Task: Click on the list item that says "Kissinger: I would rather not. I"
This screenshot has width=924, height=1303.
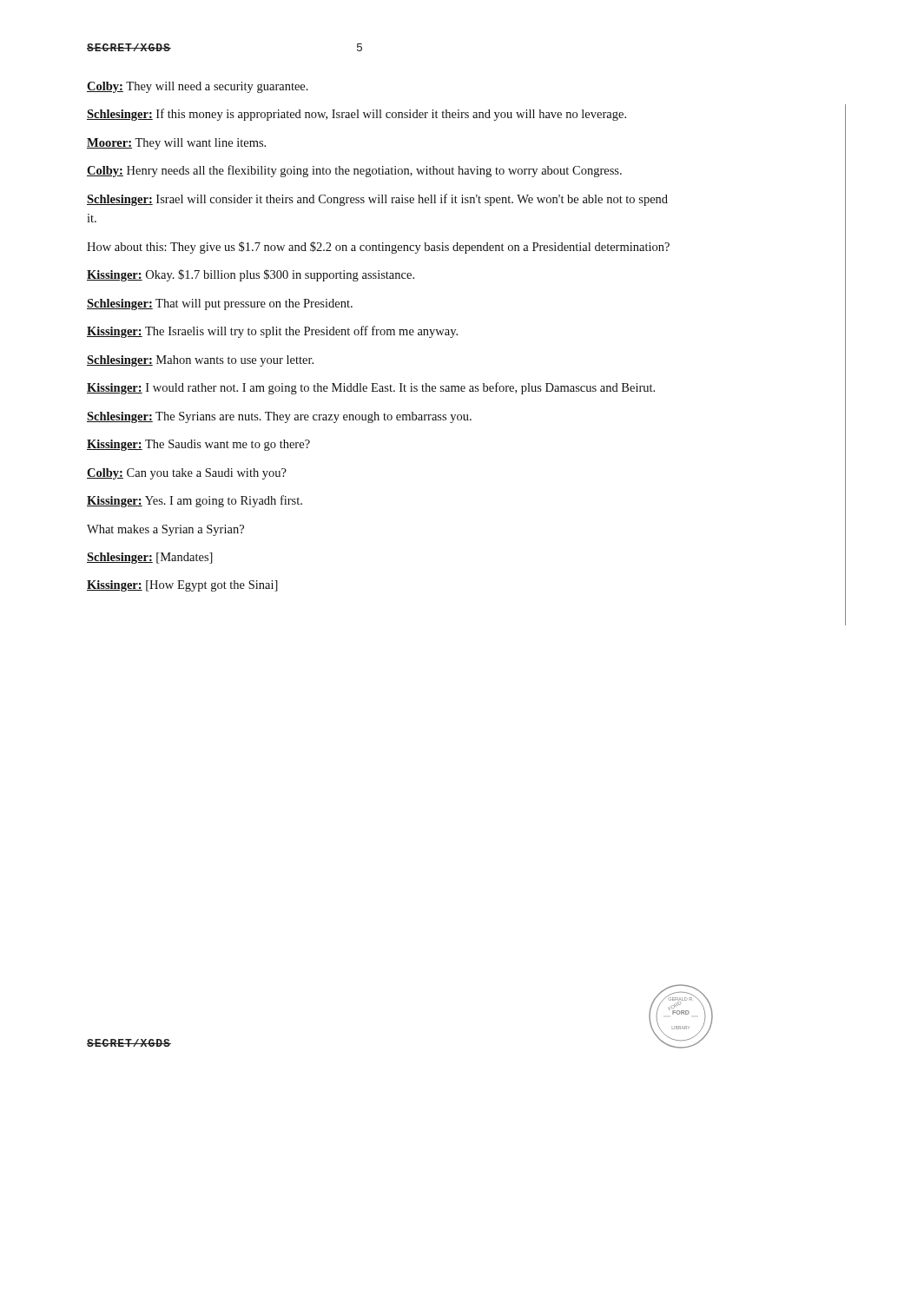Action: tap(371, 388)
